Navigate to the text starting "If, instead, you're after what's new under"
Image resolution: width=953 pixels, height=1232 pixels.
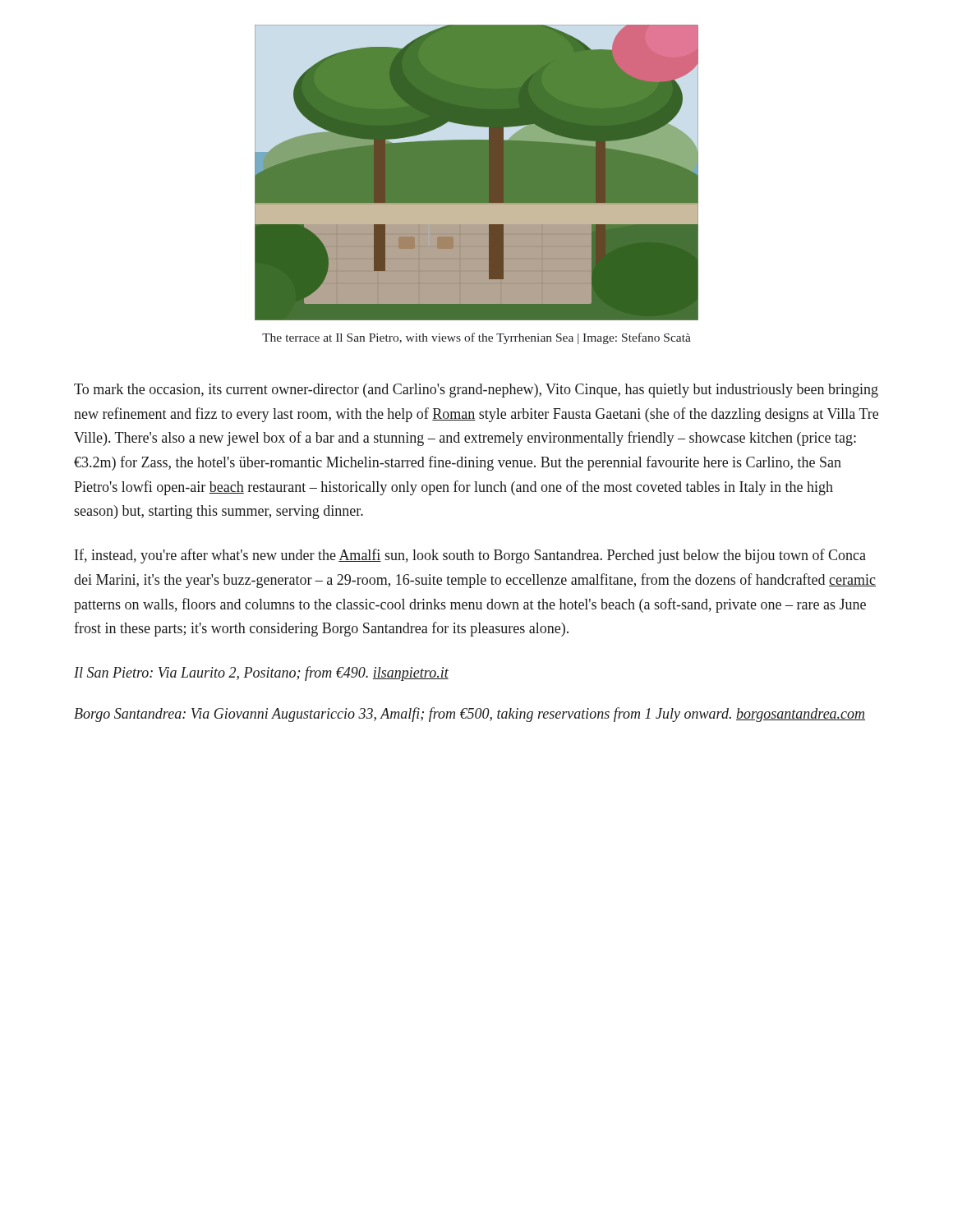click(x=475, y=592)
